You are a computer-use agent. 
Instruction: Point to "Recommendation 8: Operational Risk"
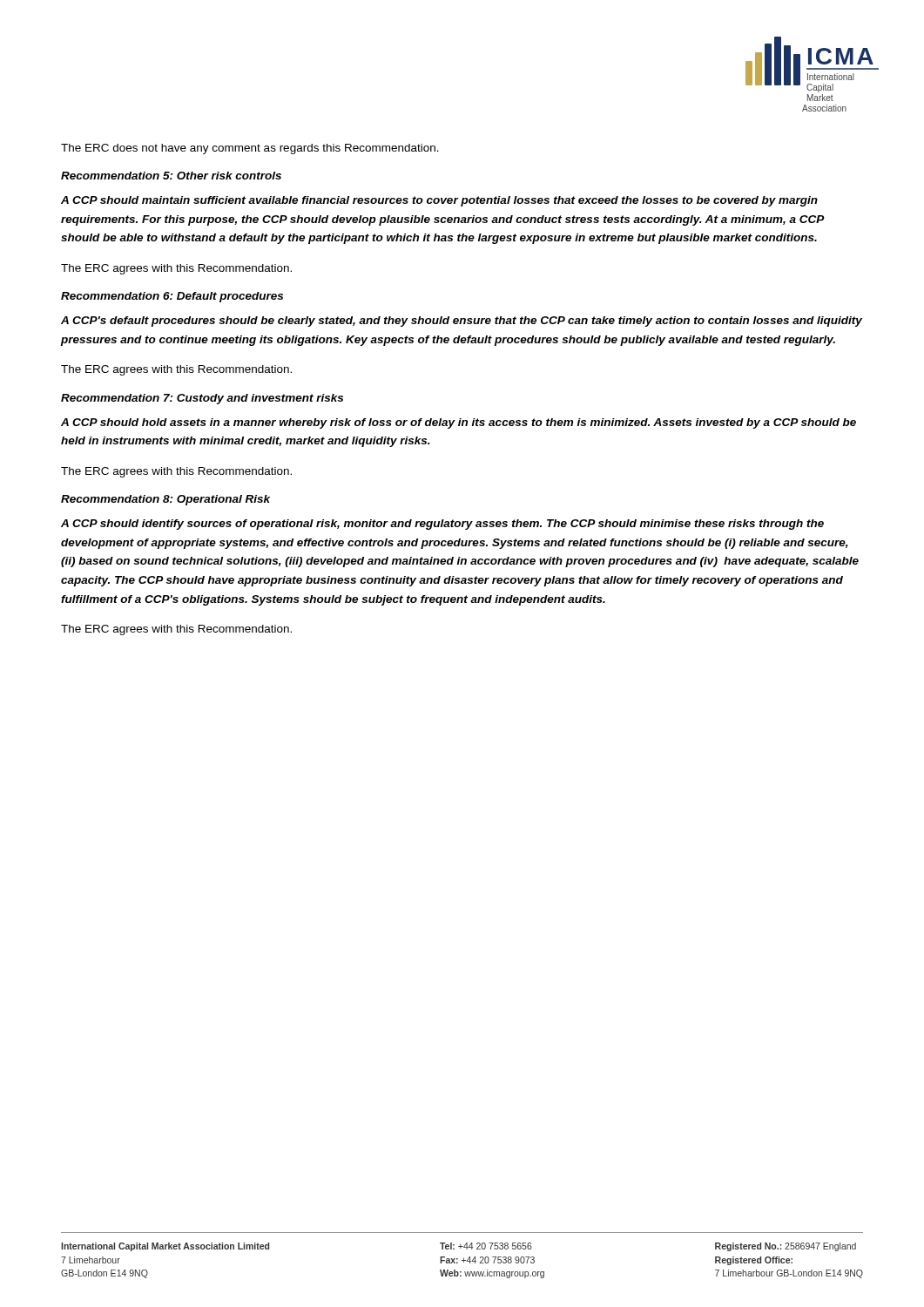click(165, 499)
